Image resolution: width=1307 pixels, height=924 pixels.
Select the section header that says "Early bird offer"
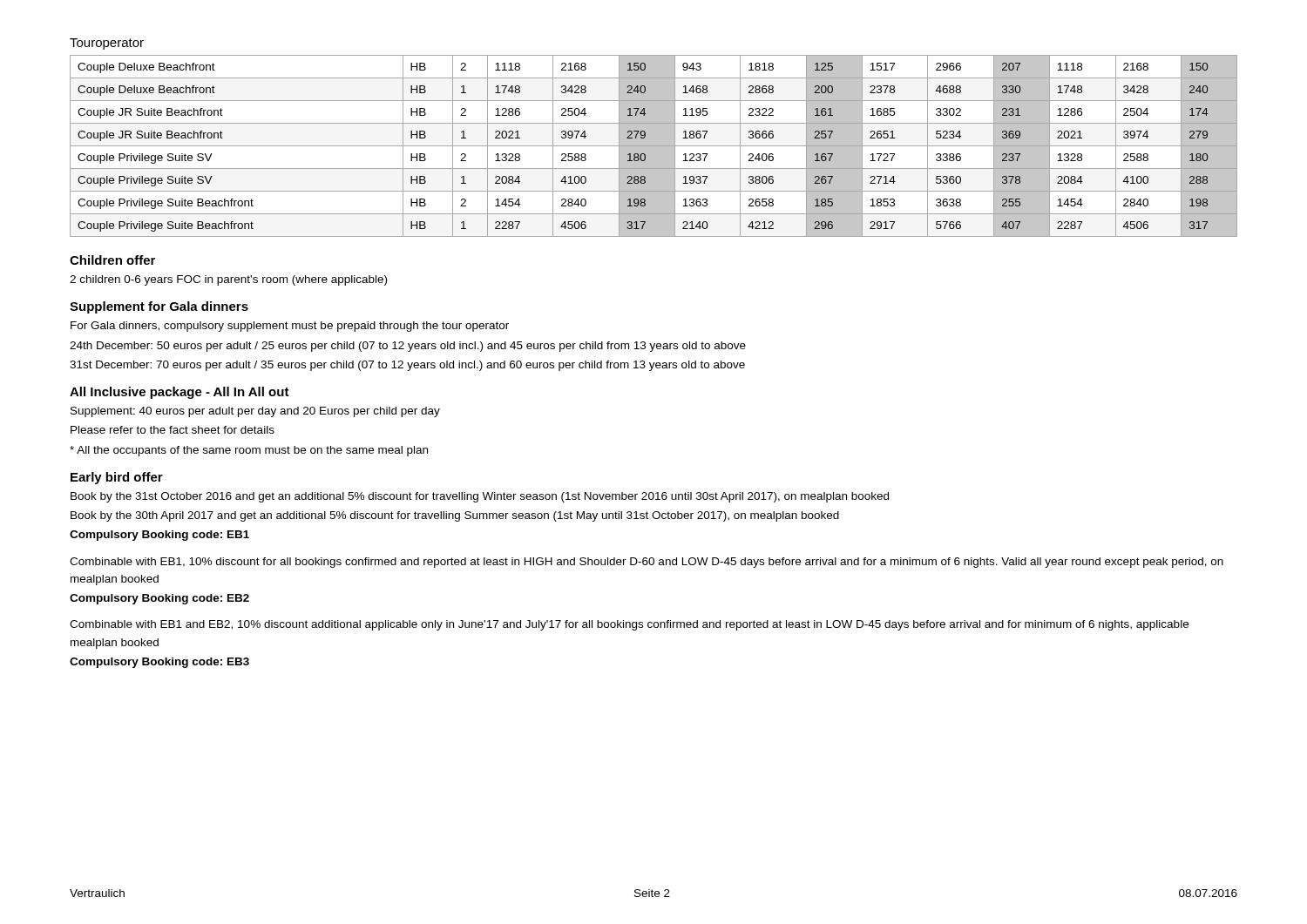tap(116, 477)
